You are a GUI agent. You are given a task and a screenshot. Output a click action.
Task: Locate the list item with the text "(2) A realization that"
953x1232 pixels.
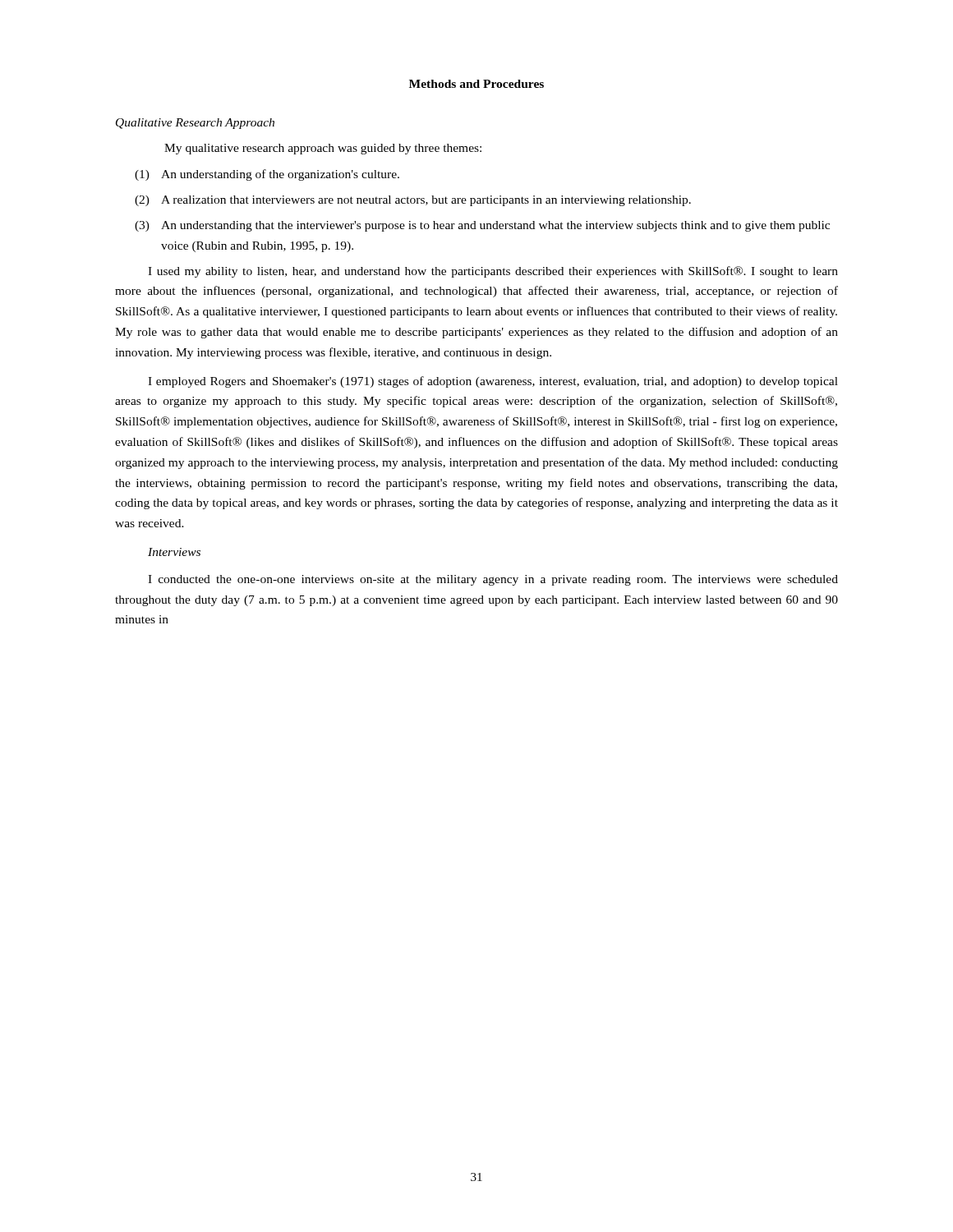[476, 200]
